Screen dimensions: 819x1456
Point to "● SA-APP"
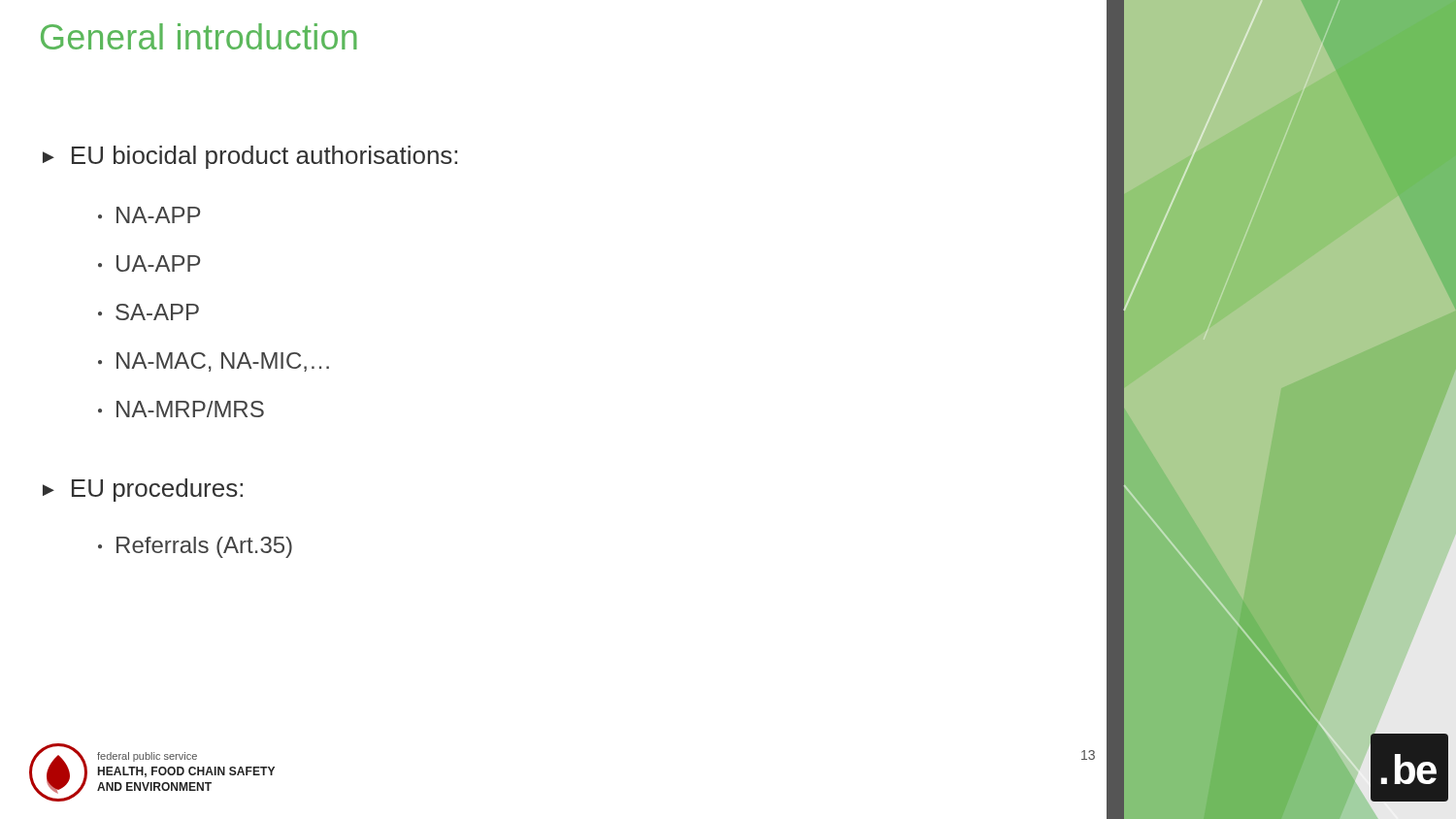click(149, 312)
